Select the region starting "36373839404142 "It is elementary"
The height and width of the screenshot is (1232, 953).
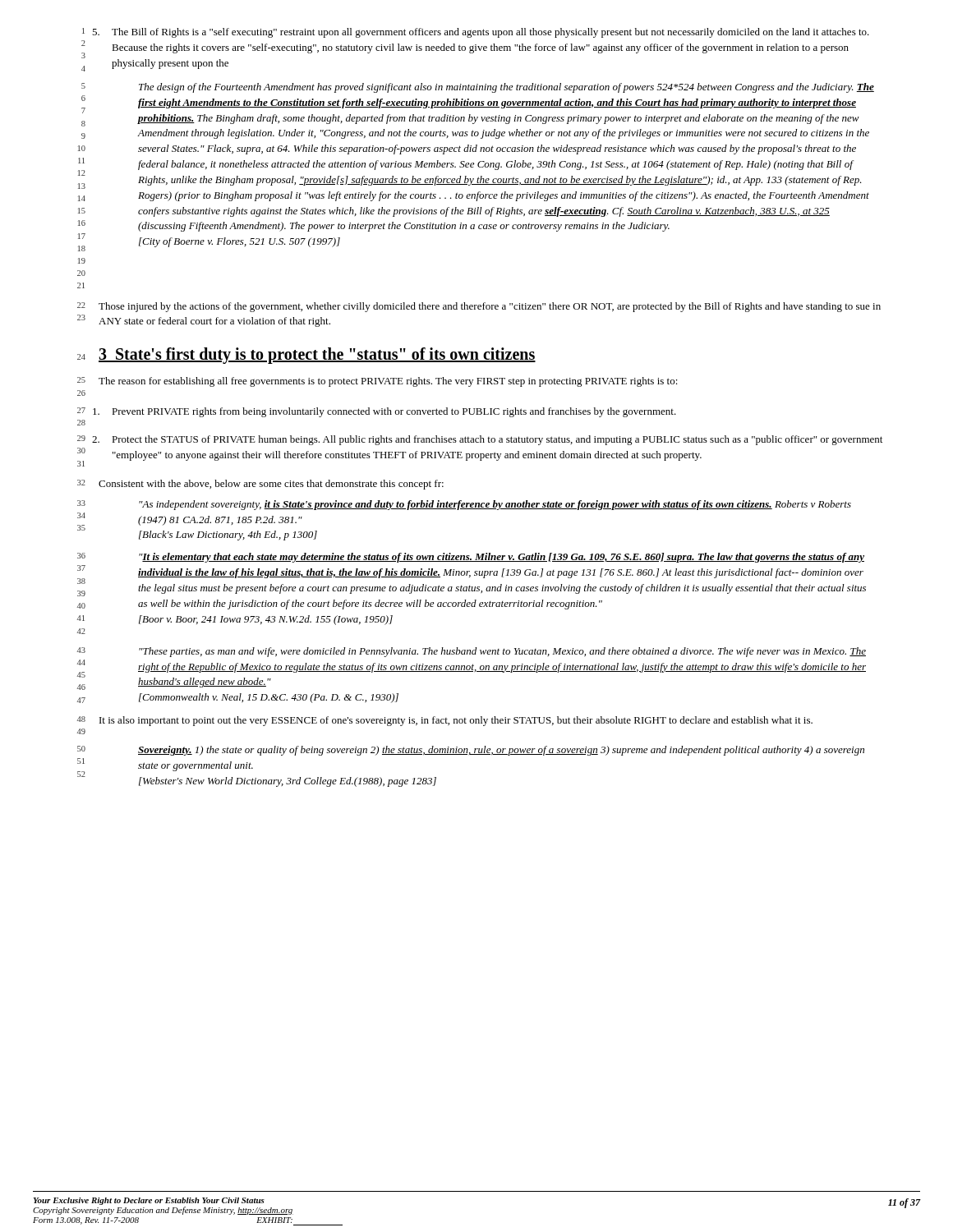(x=468, y=593)
